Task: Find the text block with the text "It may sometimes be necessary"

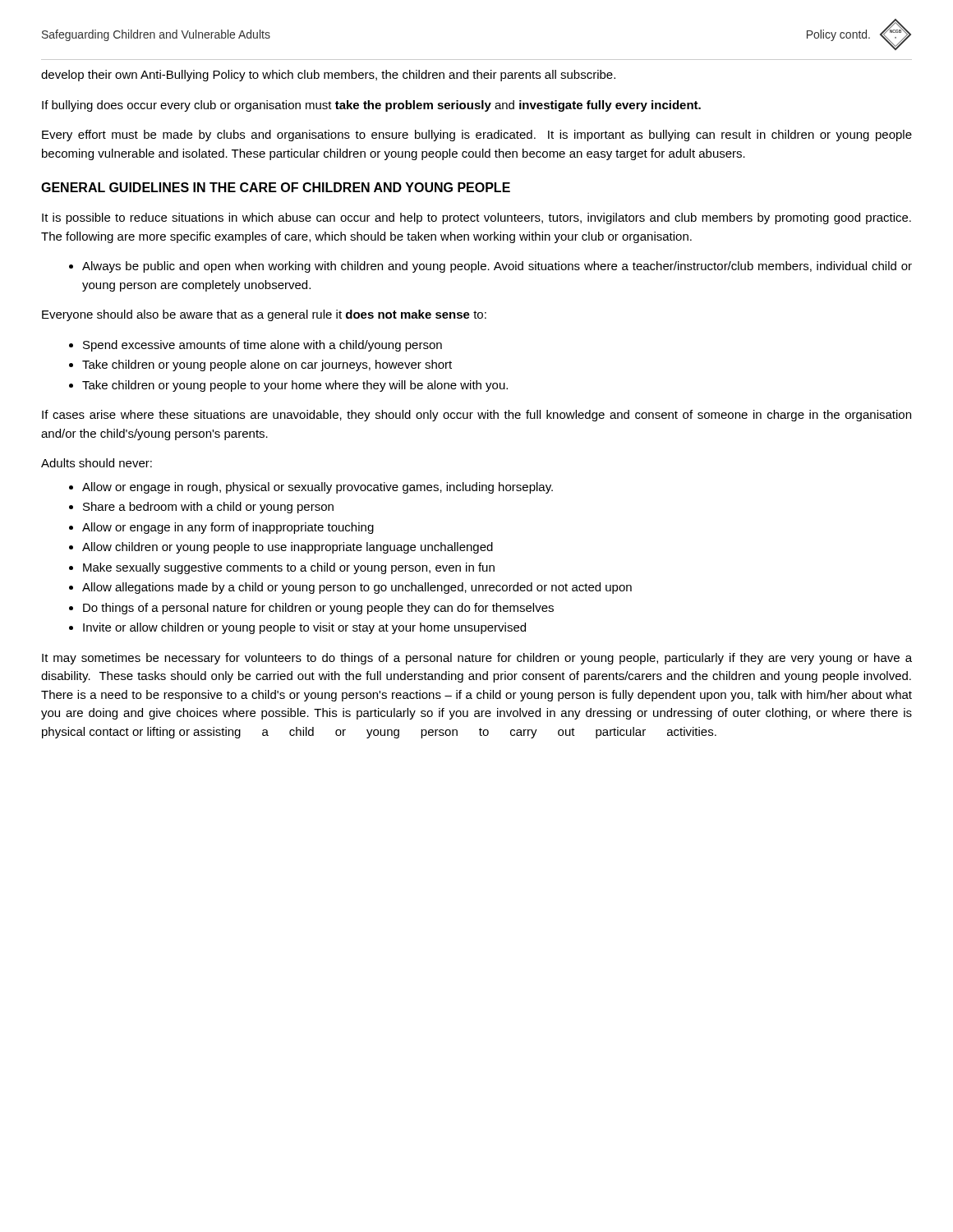Action: 476,694
